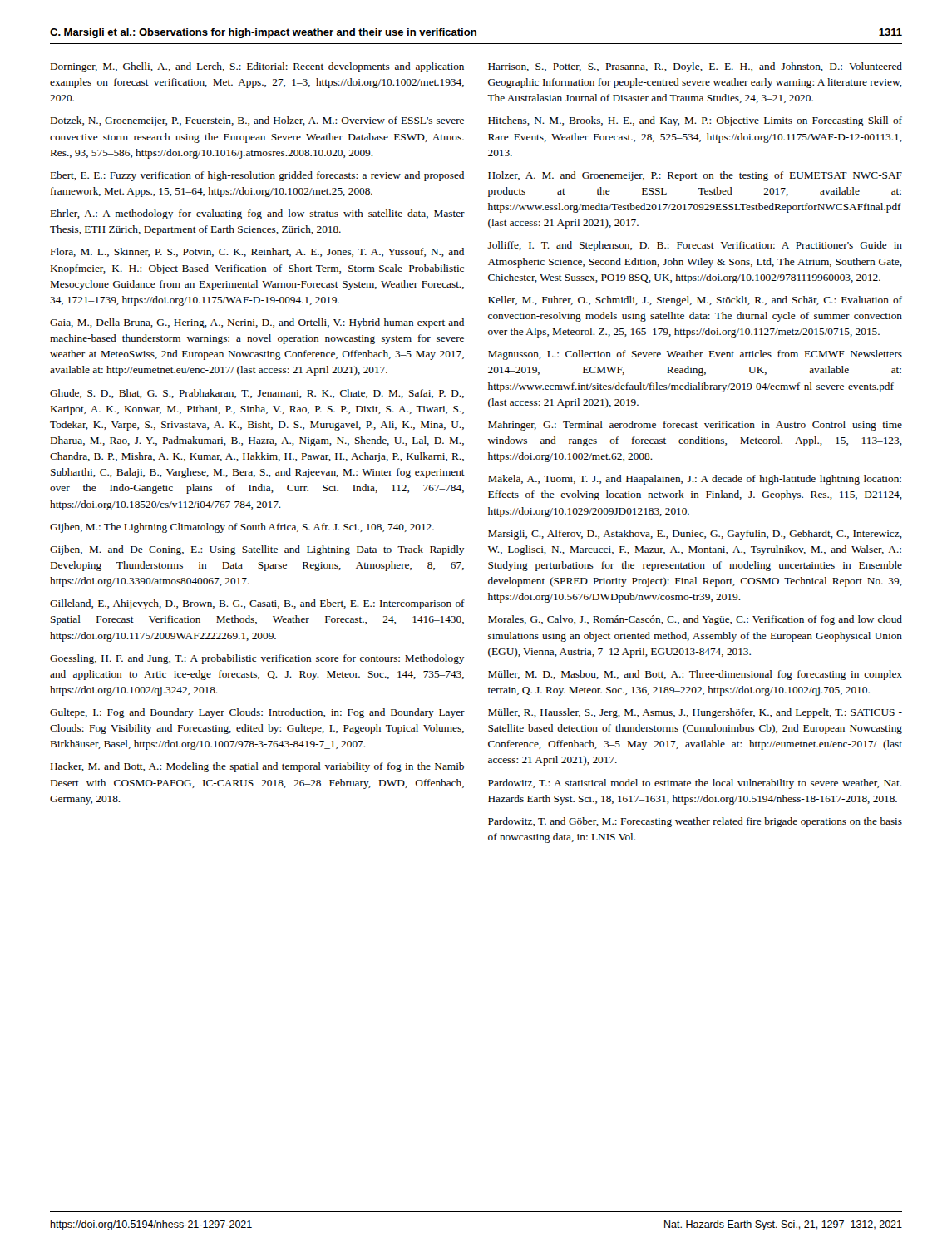The image size is (952, 1247).
Task: Locate the list item with the text "Magnusson, L.: Collection"
Action: tap(695, 378)
